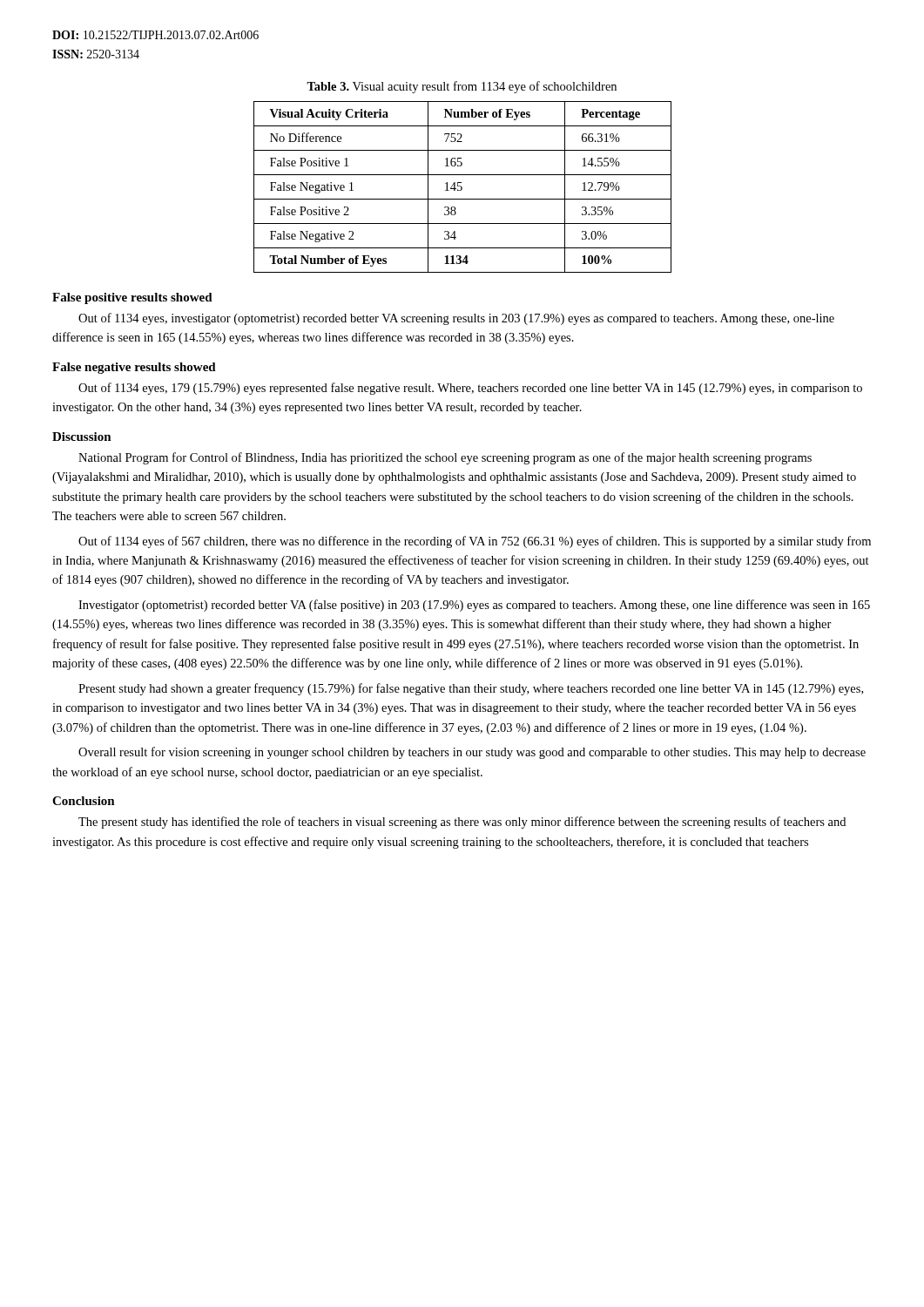Find the table
Image resolution: width=924 pixels, height=1307 pixels.
coord(462,187)
